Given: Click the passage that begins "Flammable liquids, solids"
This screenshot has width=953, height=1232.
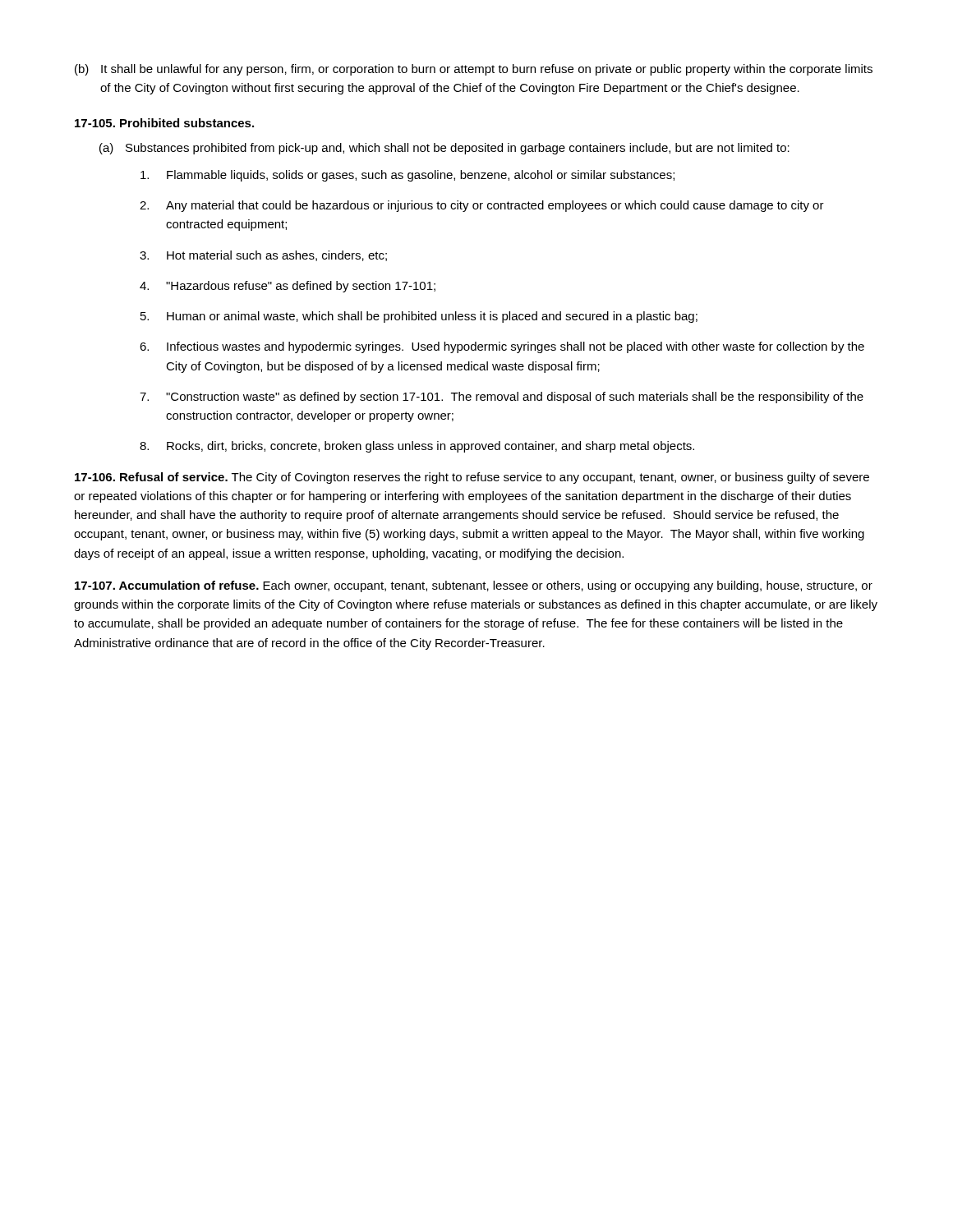Looking at the screenshot, I should pyautogui.click(x=408, y=174).
